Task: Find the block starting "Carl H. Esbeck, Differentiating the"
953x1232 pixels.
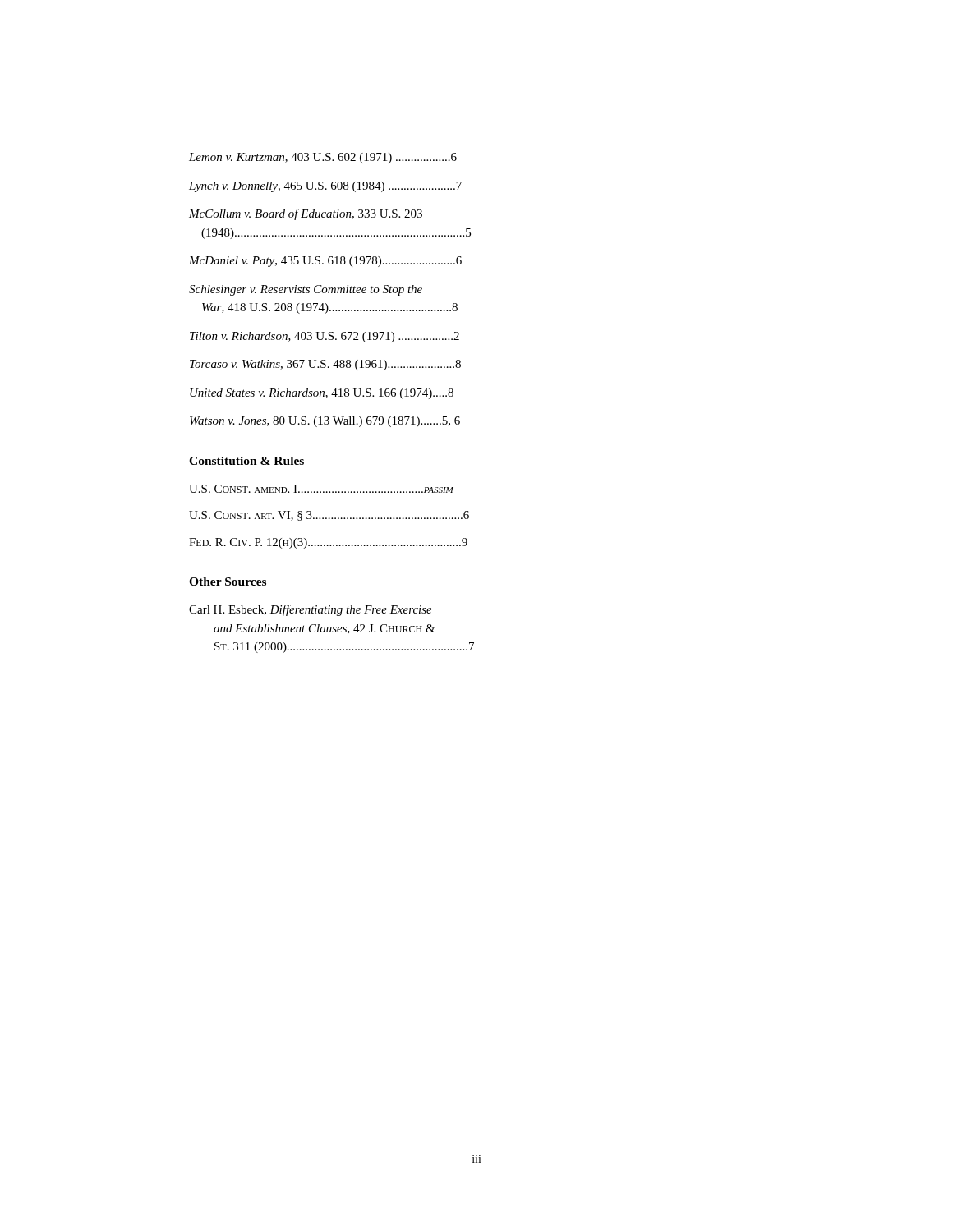Action: (x=332, y=628)
